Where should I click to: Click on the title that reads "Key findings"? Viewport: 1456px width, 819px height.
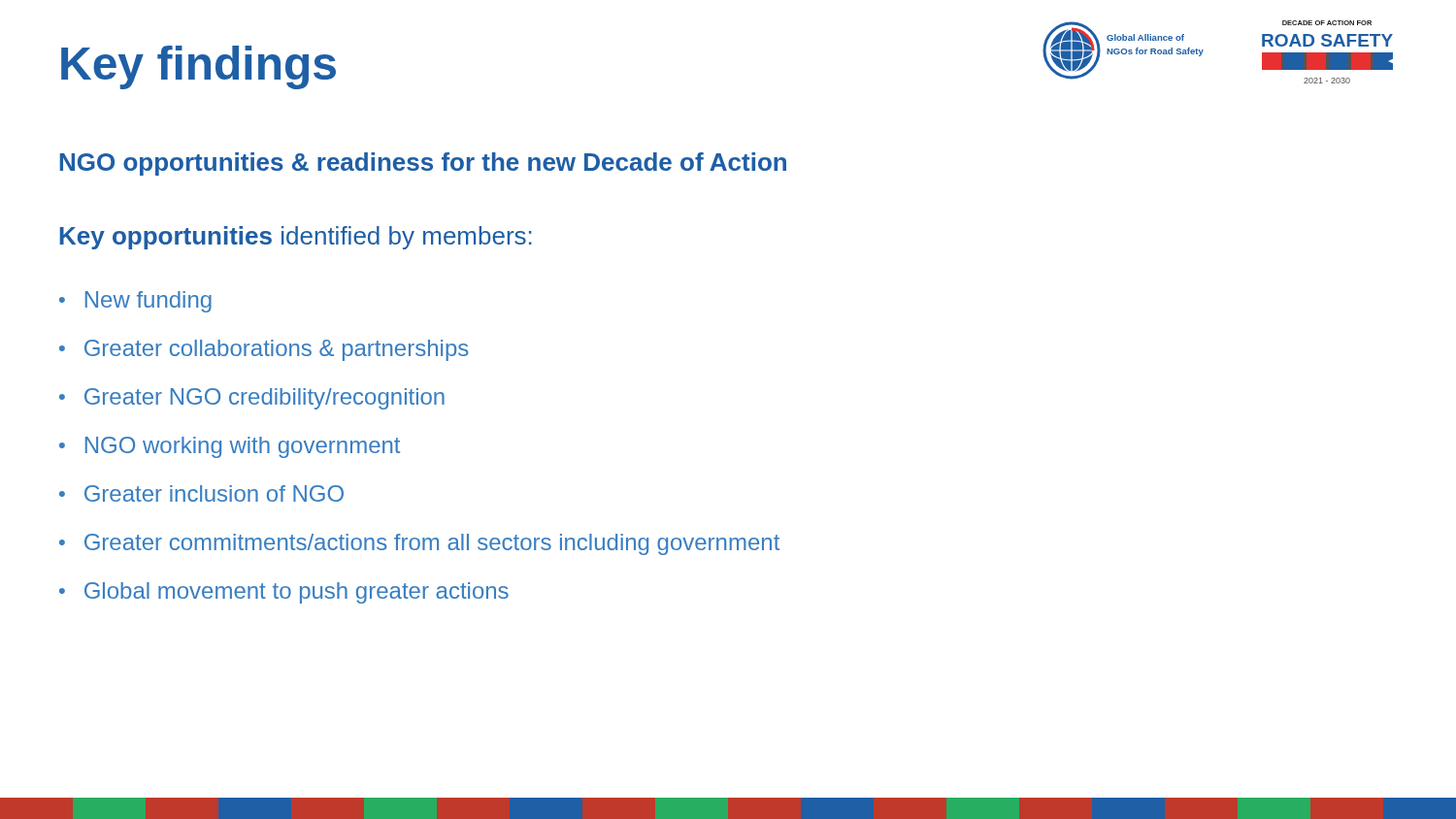tap(198, 64)
